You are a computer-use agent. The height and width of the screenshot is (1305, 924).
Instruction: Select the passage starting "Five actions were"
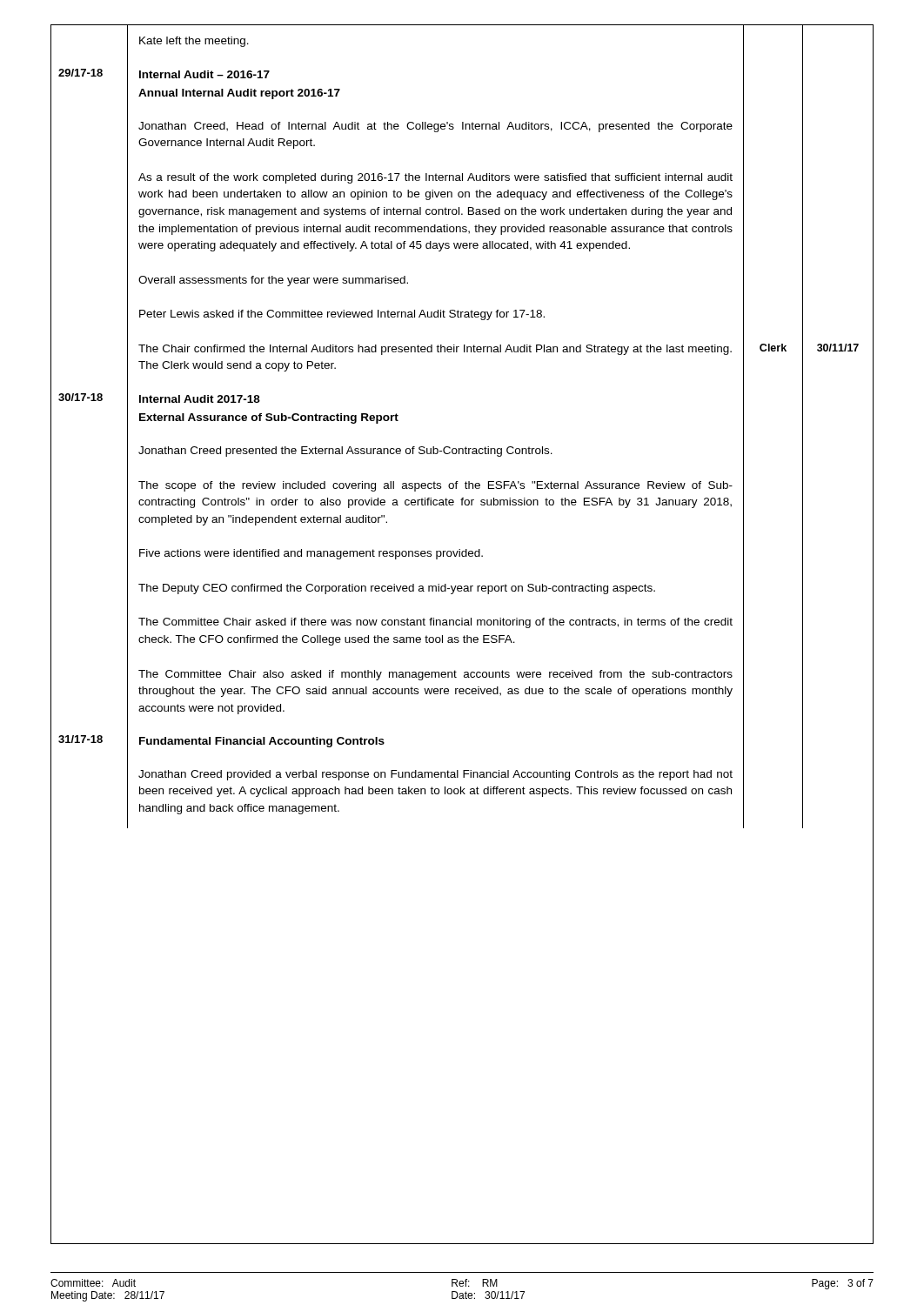pos(462,557)
